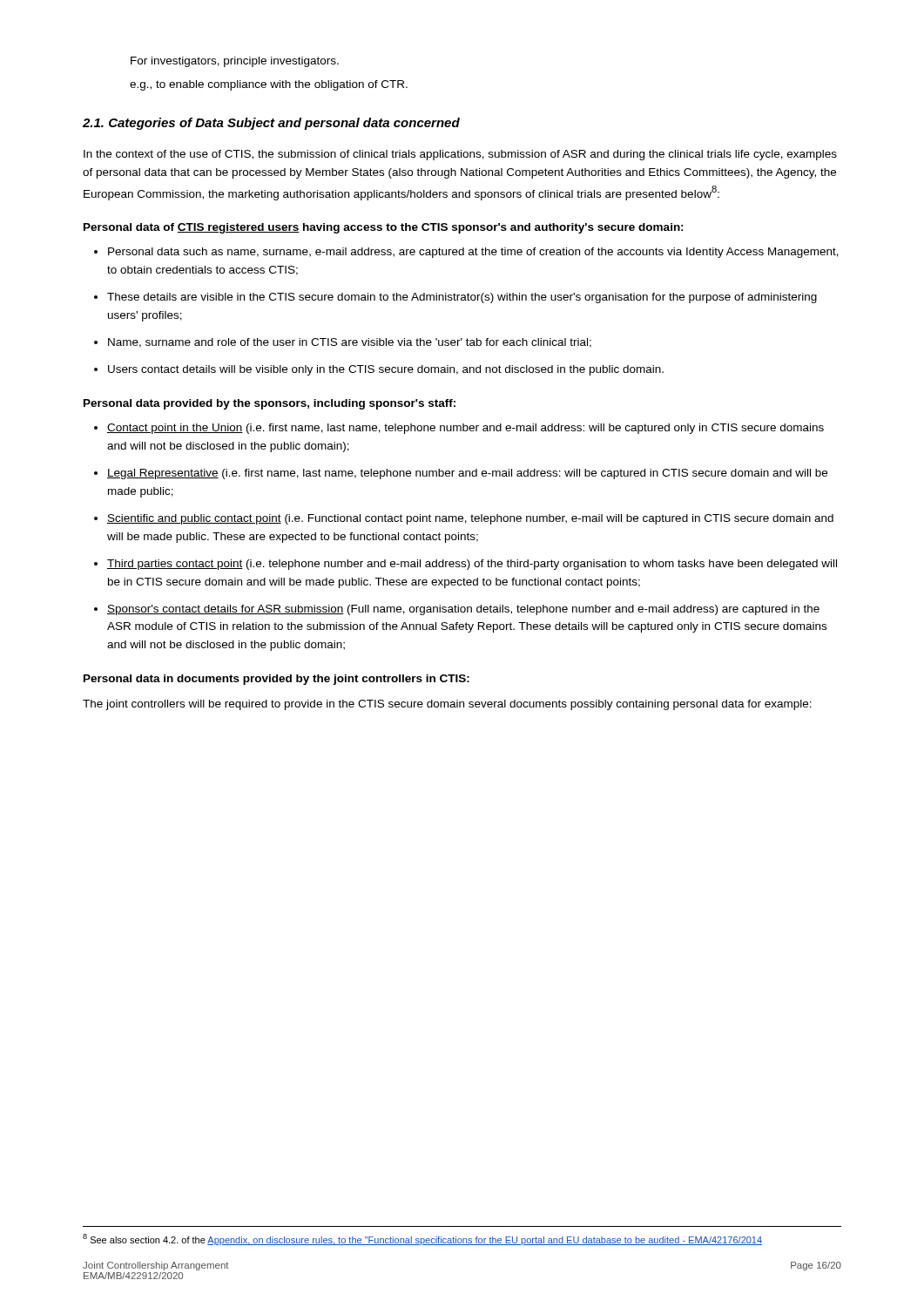The width and height of the screenshot is (924, 1307).
Task: Click on the block starting "These details are"
Action: tap(474, 307)
